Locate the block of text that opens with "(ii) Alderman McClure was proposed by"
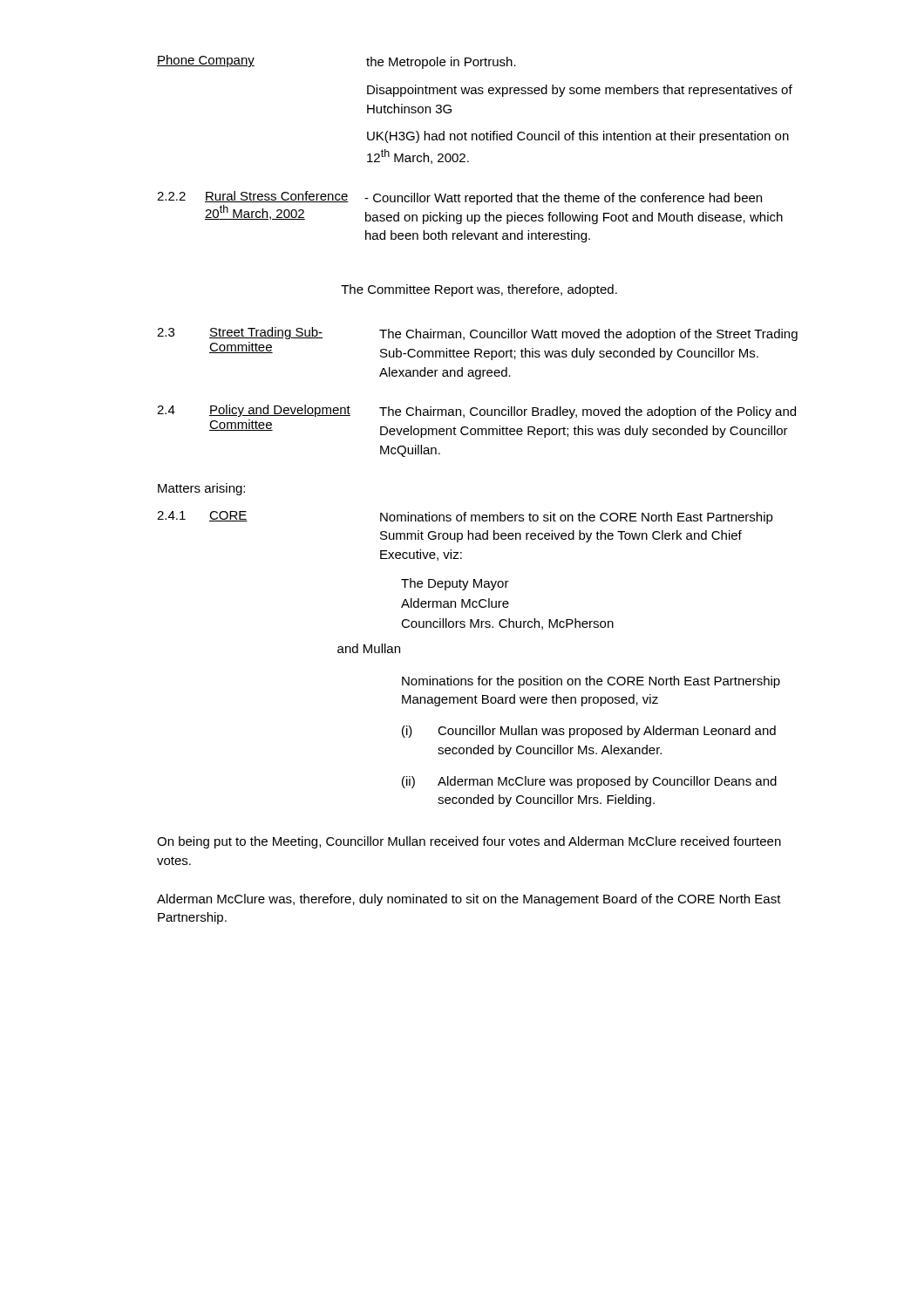The height and width of the screenshot is (1308, 924). [x=601, y=790]
